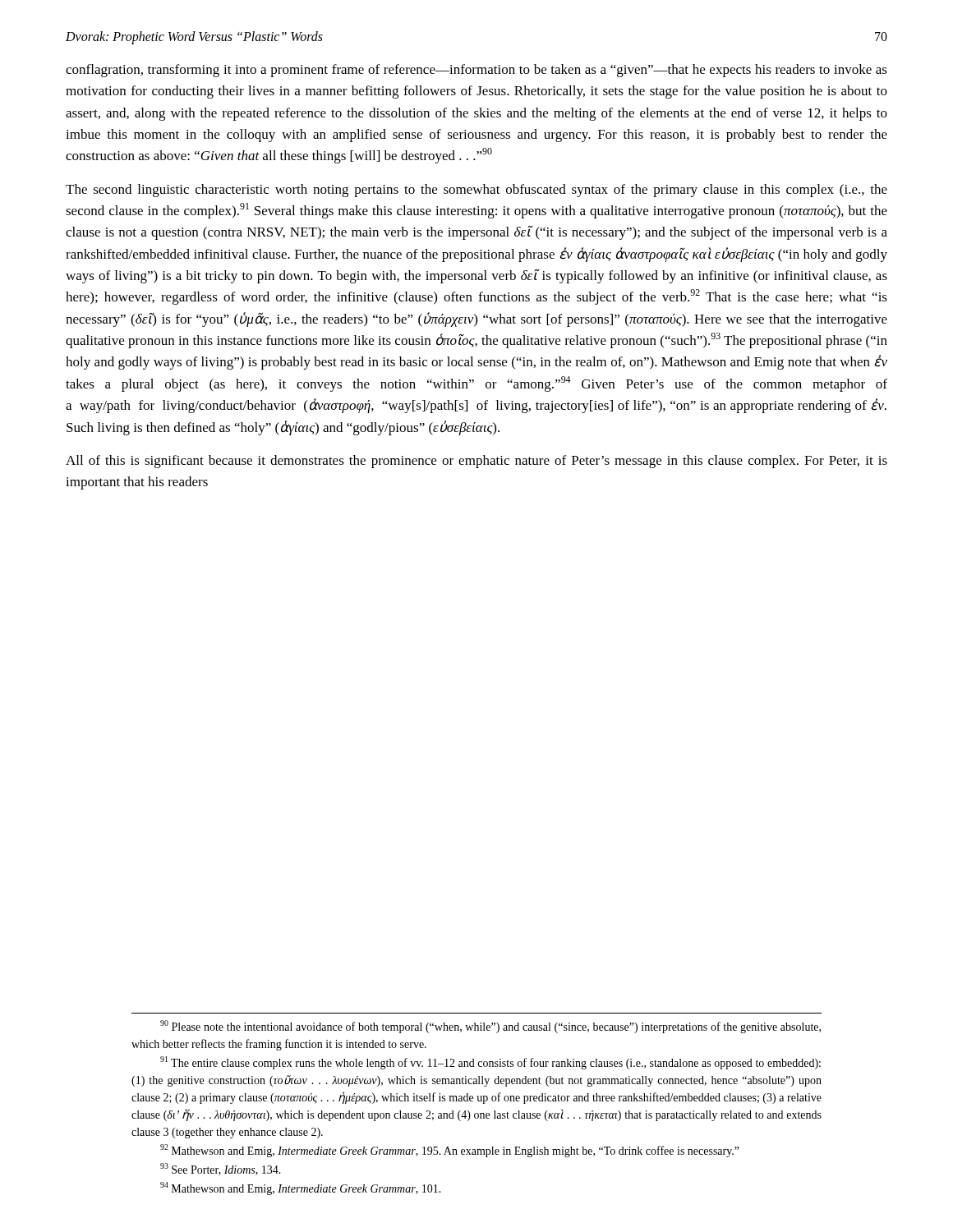Click on the footnote that says "91 The entire clause"
953x1232 pixels.
click(476, 1098)
